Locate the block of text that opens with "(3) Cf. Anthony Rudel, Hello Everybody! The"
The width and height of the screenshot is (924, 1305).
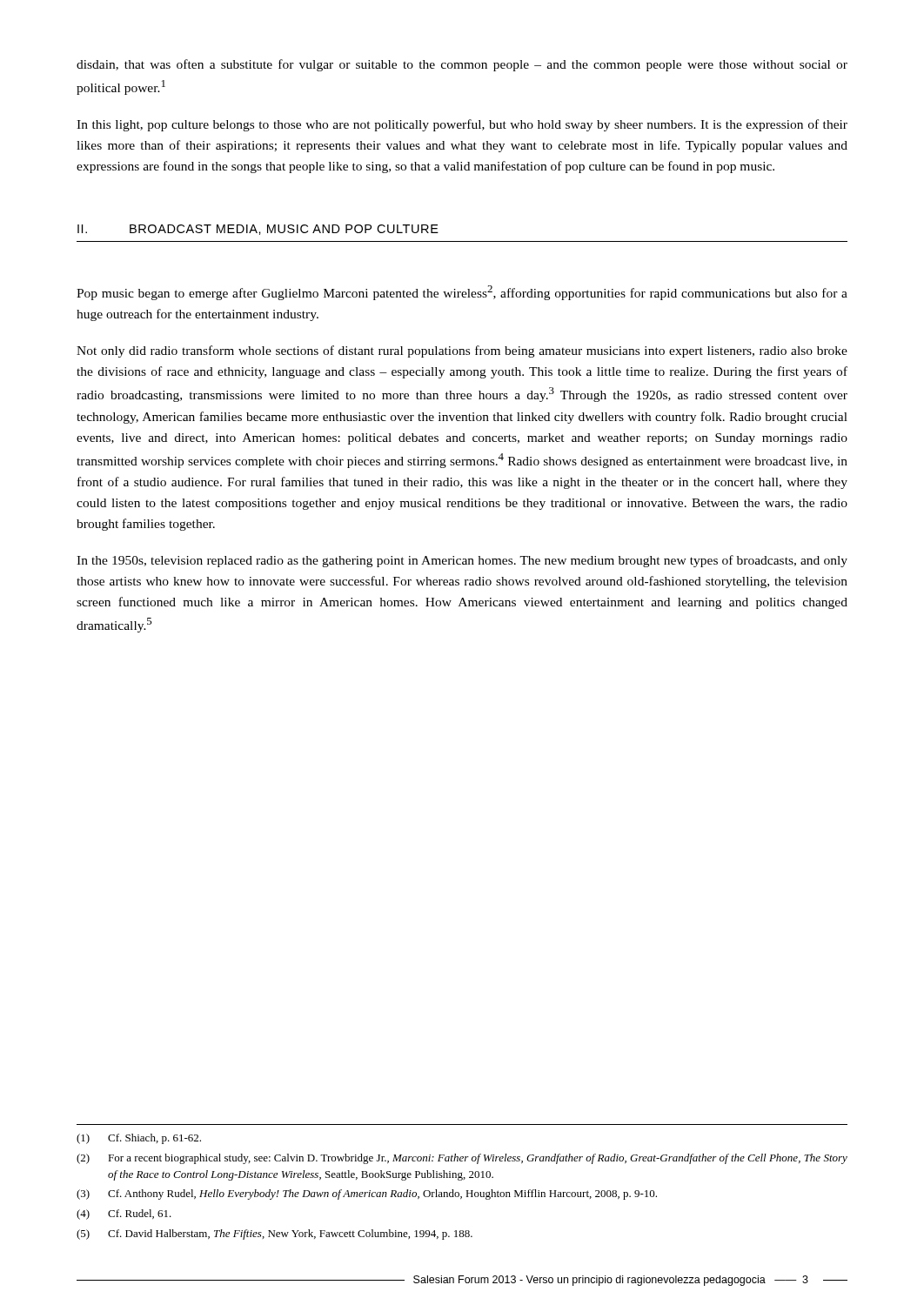(x=367, y=1194)
